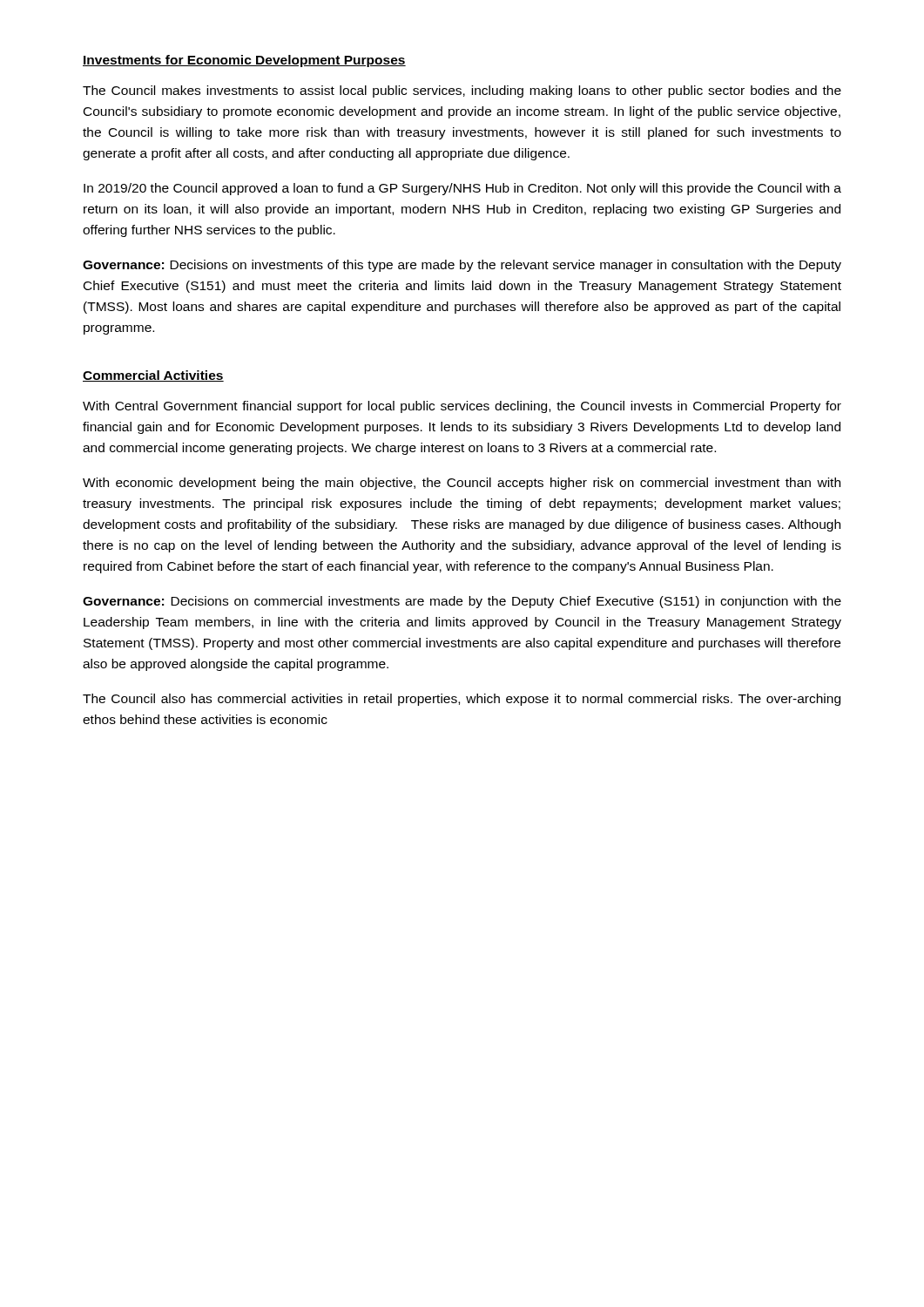Select the element starting "Governance: Decisions on commercial investments are made by"

(462, 632)
